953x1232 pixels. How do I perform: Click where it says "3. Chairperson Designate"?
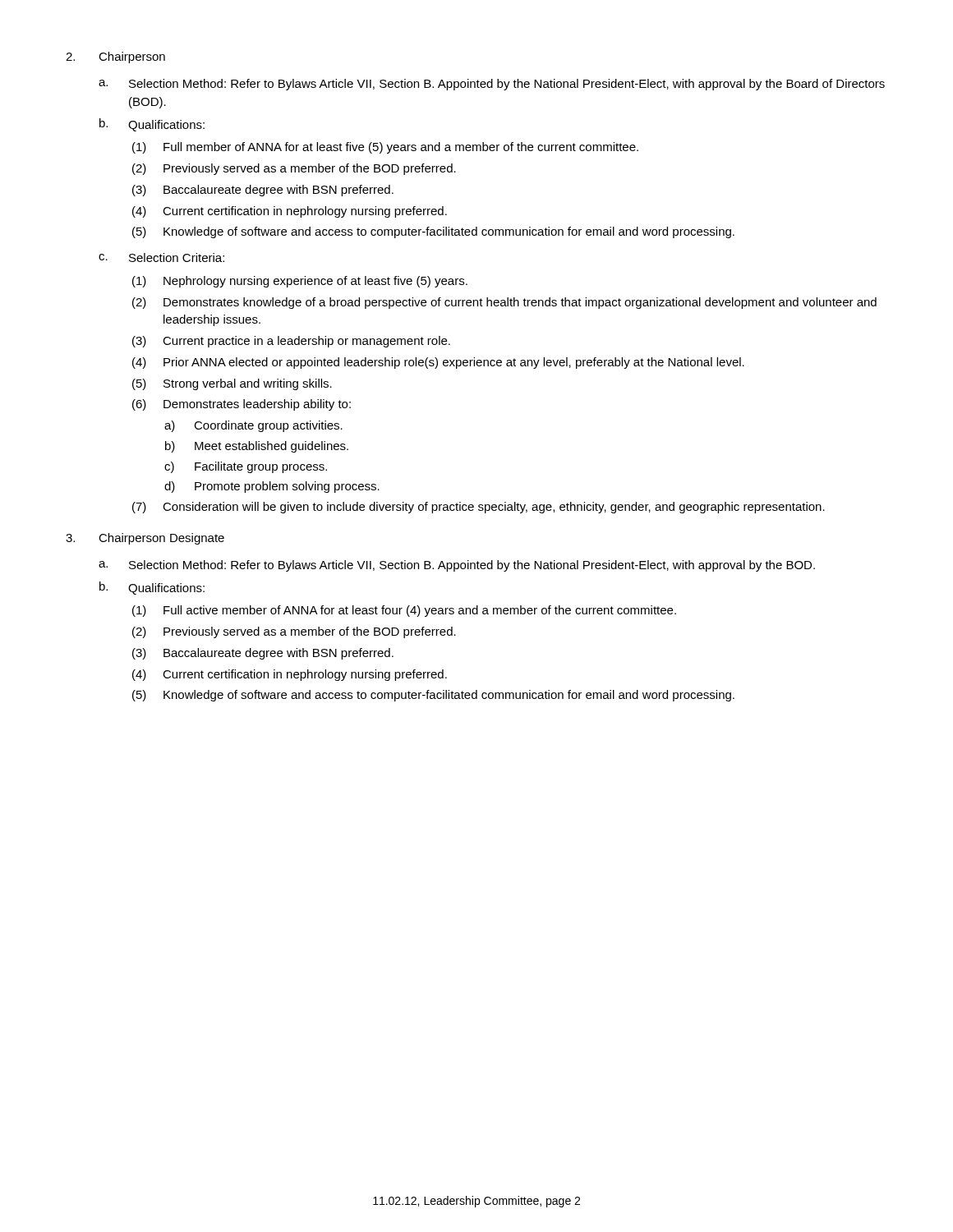(145, 539)
